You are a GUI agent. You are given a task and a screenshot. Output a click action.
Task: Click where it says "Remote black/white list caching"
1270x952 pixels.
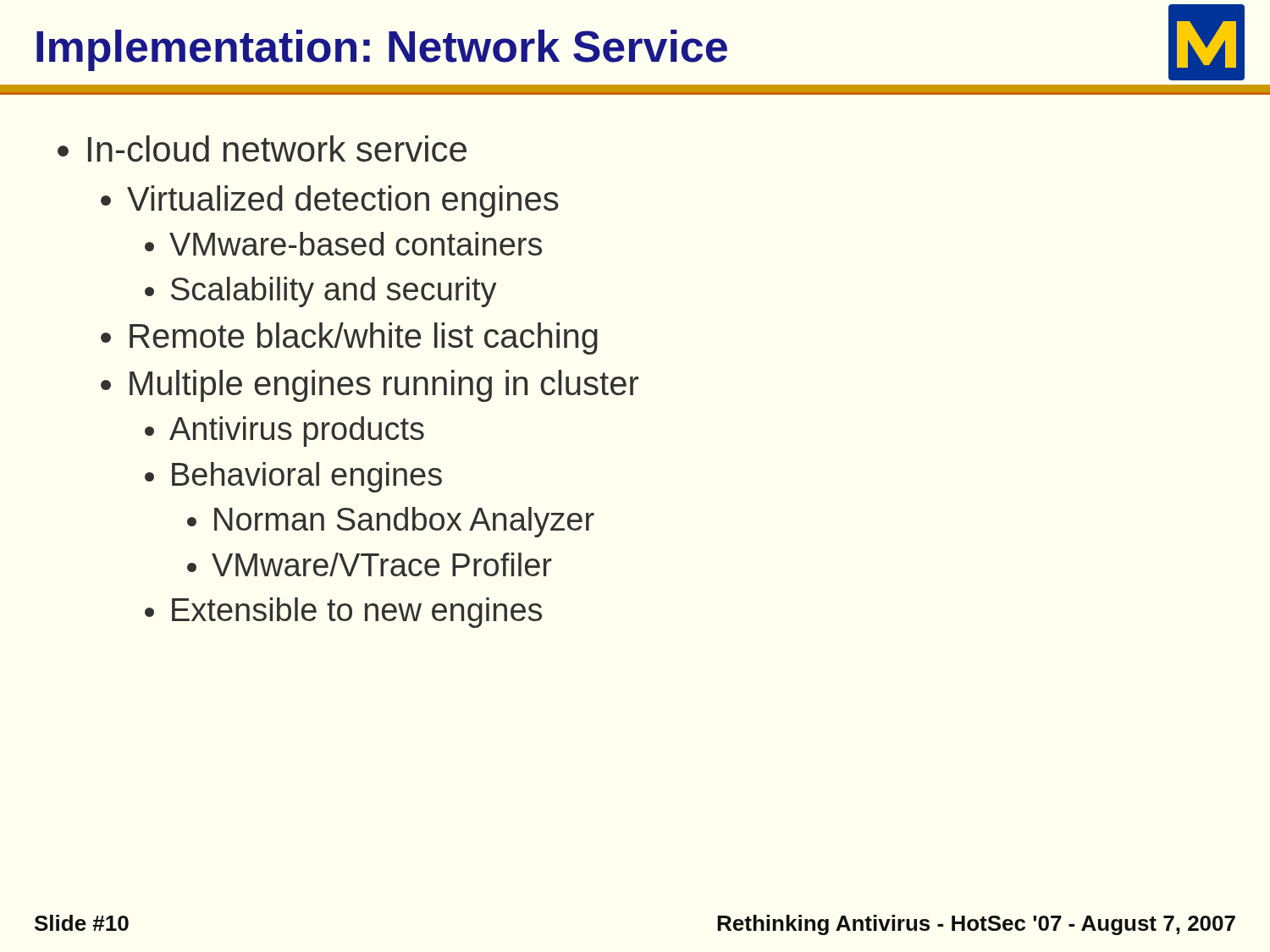(x=363, y=336)
